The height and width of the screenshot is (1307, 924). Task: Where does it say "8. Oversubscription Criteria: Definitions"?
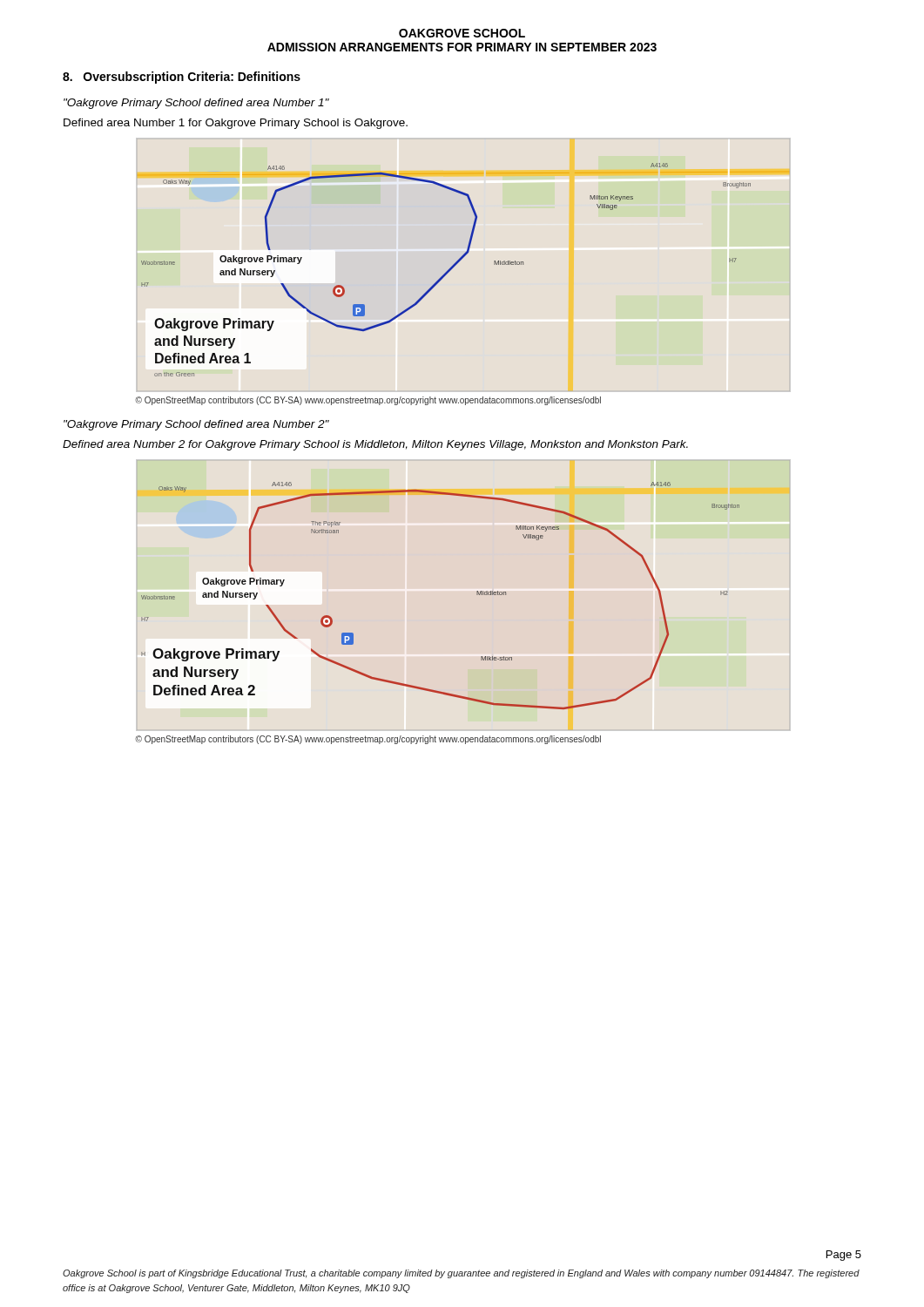[182, 77]
